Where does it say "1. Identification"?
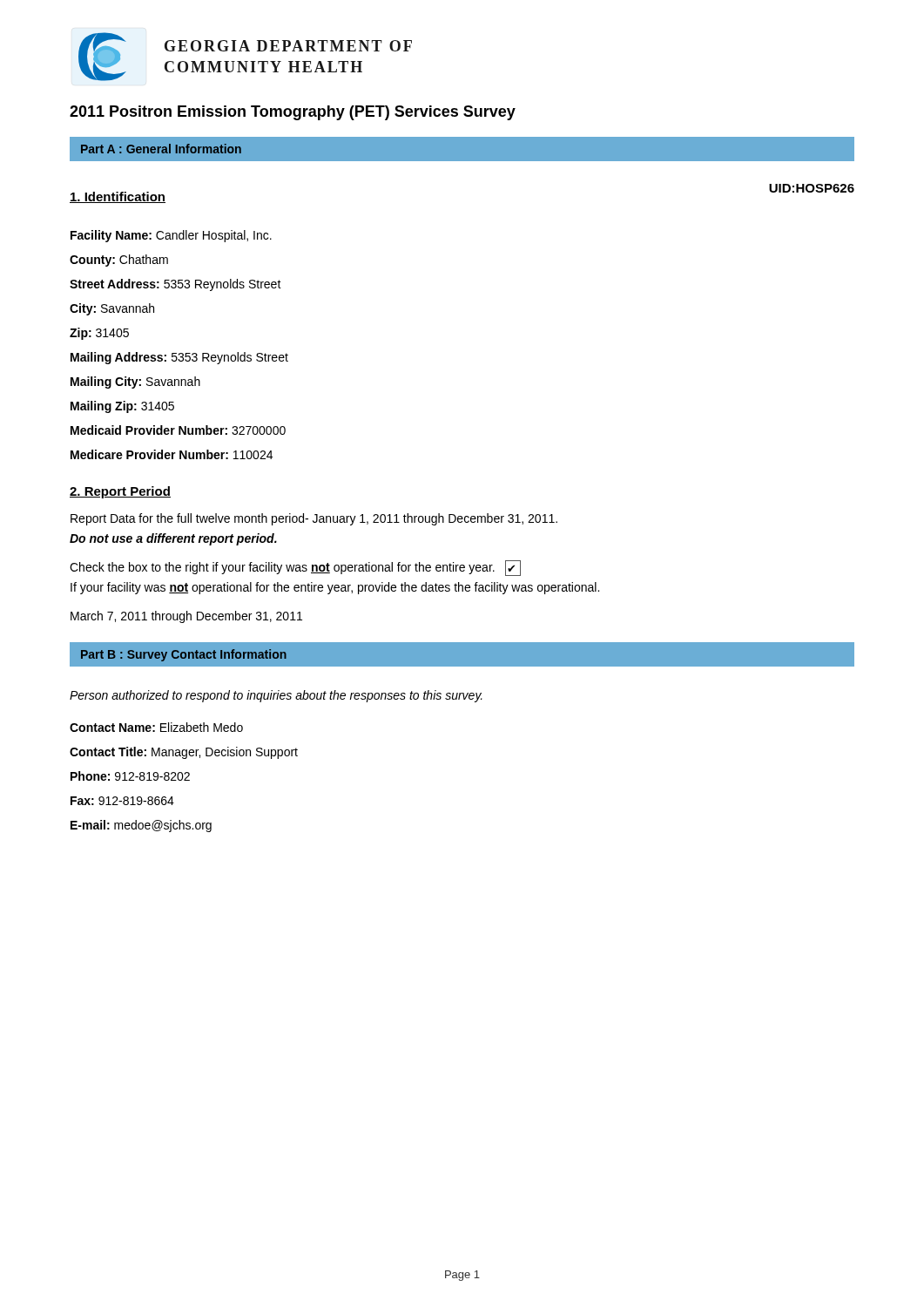924x1307 pixels. (x=118, y=197)
